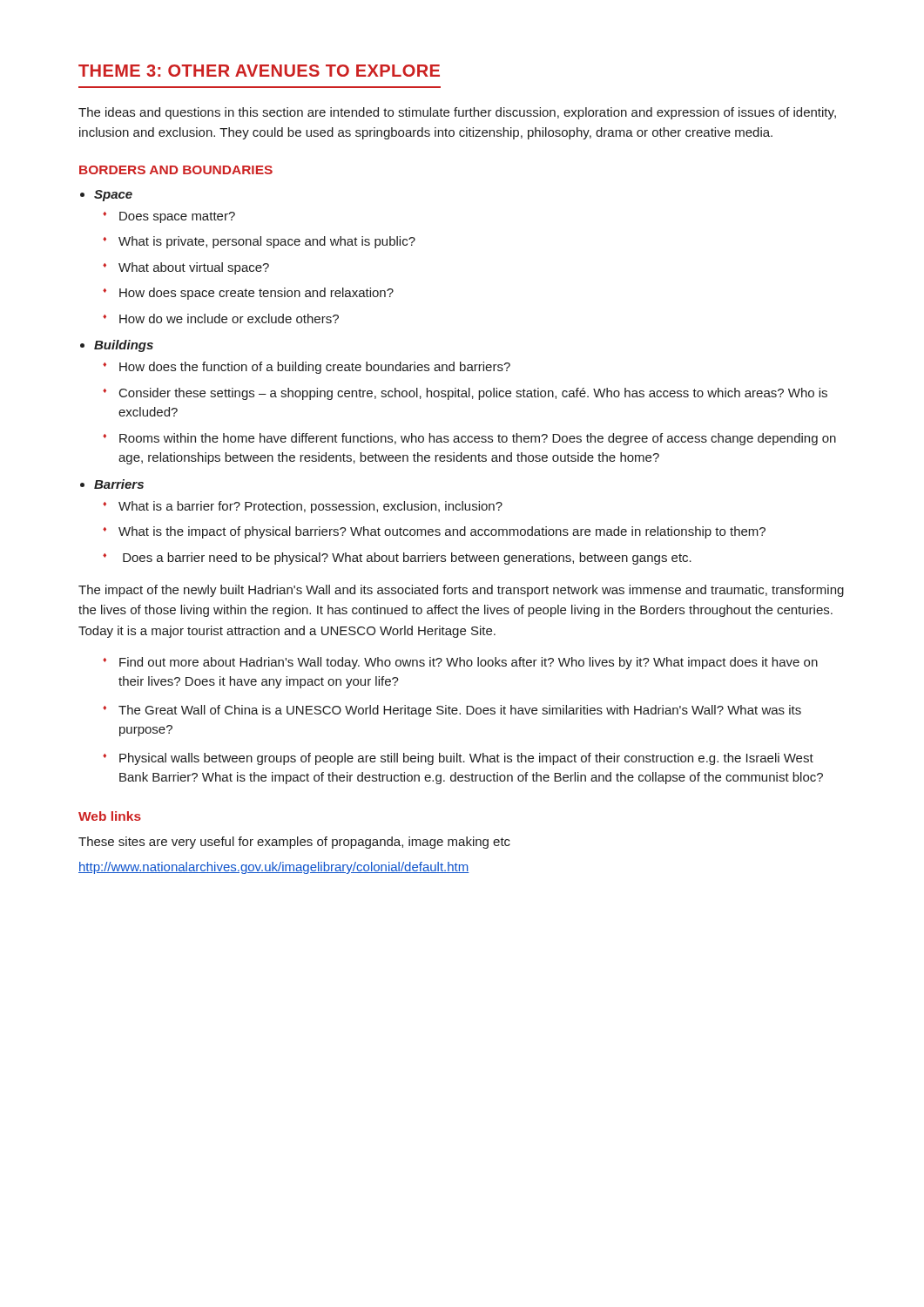This screenshot has height=1307, width=924.
Task: Point to "Does space matter?"
Action: [x=177, y=215]
